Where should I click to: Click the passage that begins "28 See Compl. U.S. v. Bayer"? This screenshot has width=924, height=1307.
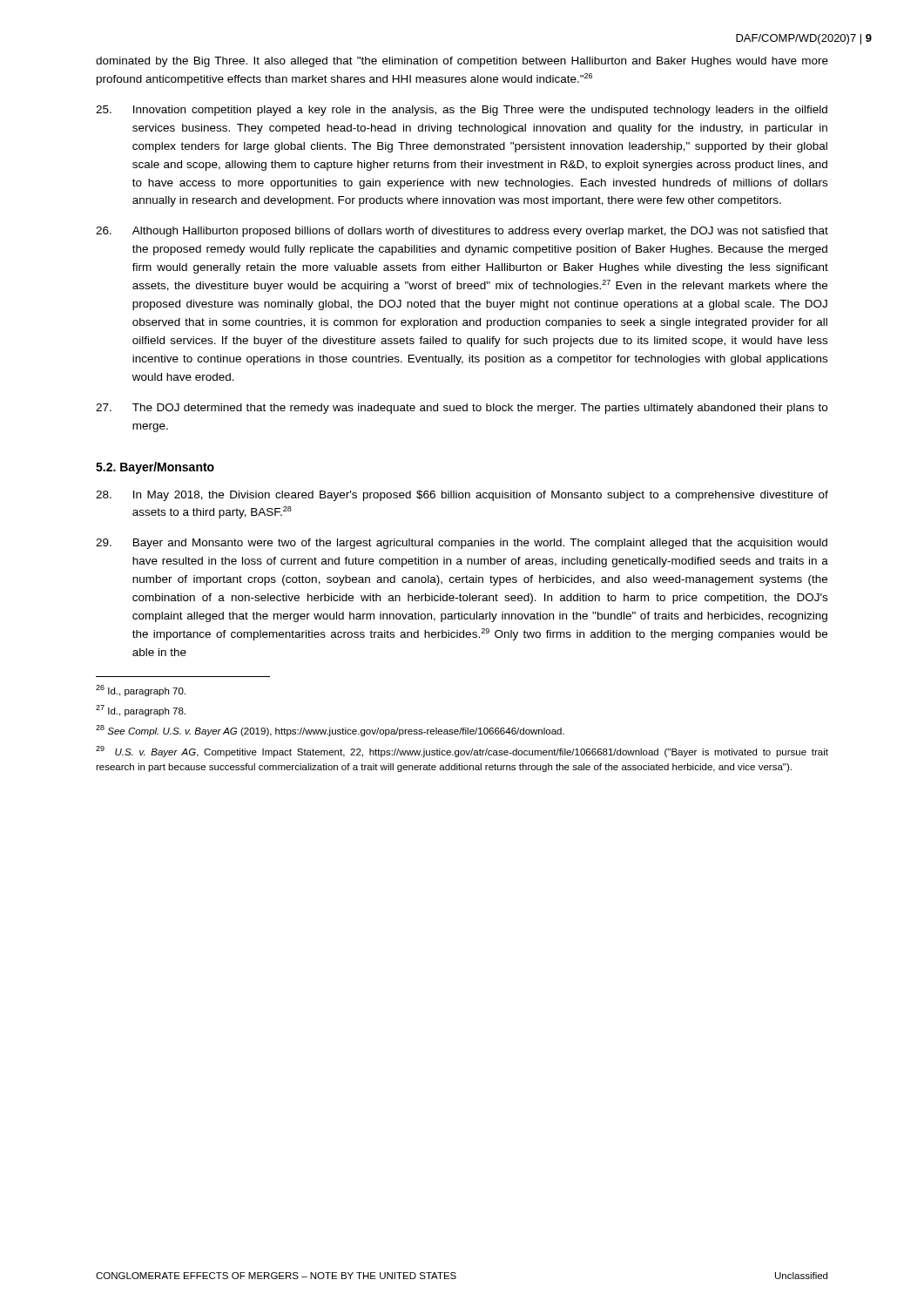[x=330, y=730]
